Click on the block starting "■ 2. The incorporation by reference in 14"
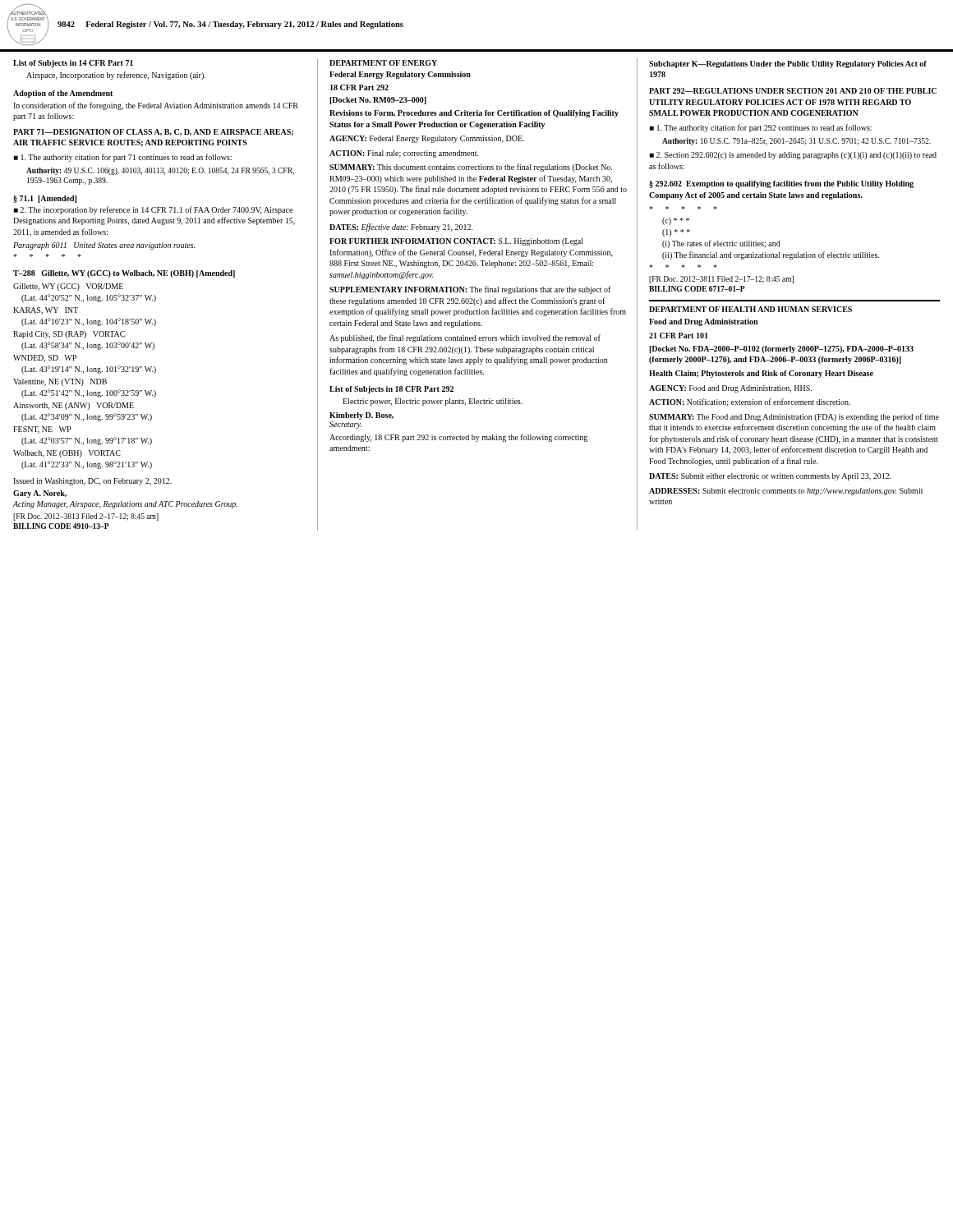This screenshot has width=953, height=1232. pos(160,221)
